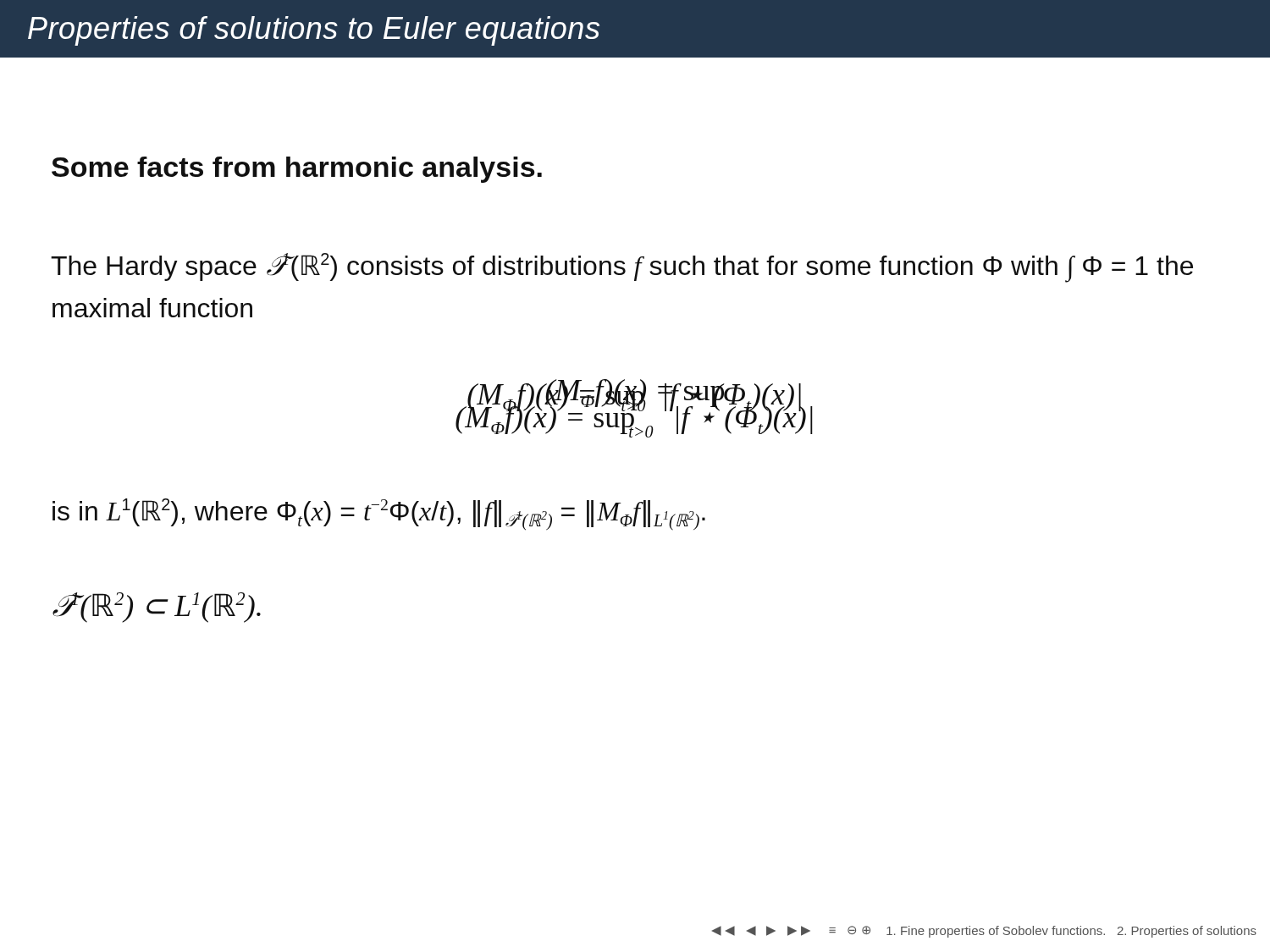1270x952 pixels.
Task: Find the block starting "The Hardy space 𝒯1(ℝ2) consists of distributions"
Action: coord(622,286)
